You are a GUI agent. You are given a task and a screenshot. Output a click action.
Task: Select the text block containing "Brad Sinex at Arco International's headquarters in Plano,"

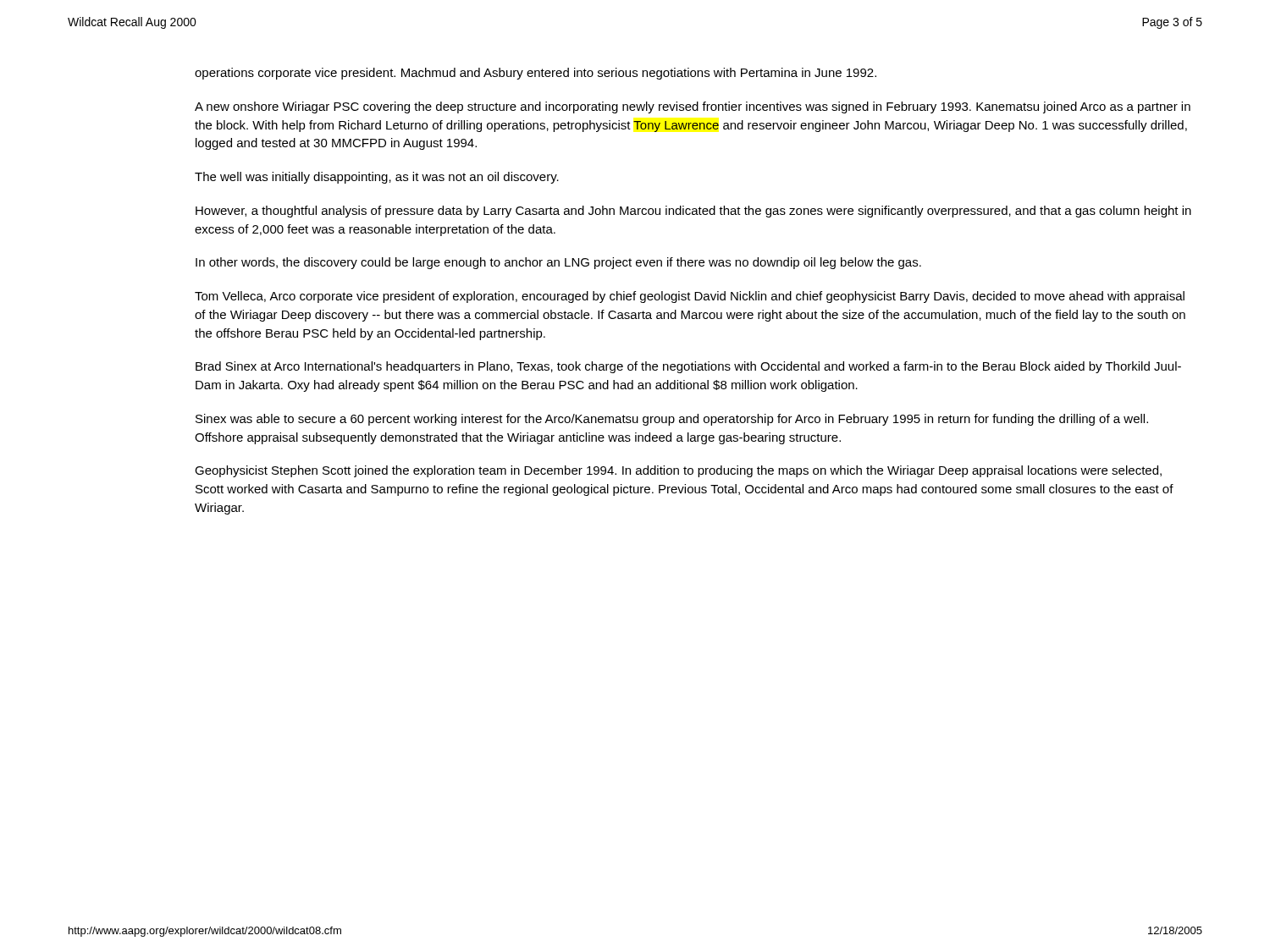pos(688,375)
